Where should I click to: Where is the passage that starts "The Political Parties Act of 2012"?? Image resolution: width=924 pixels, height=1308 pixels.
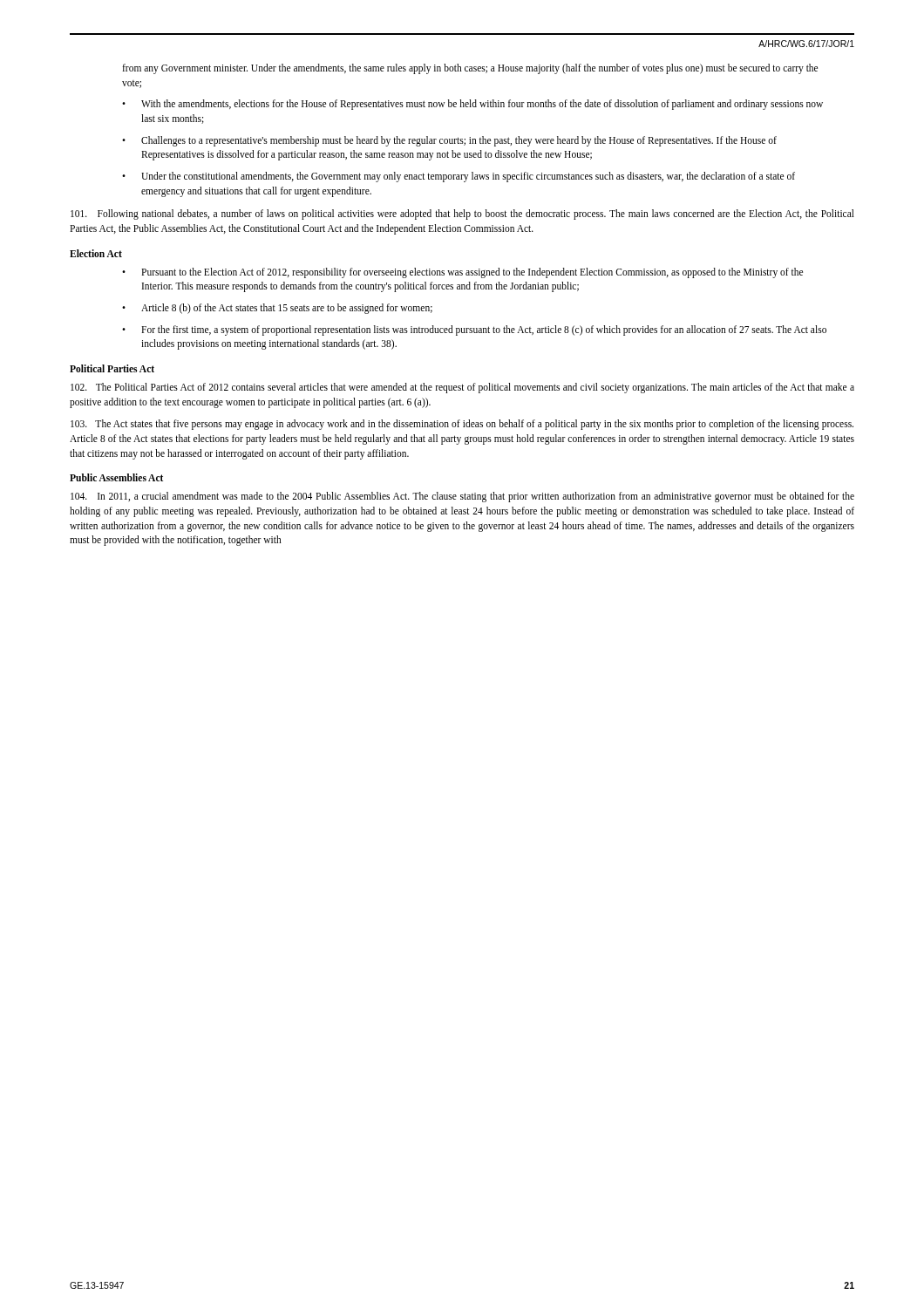[x=462, y=395]
